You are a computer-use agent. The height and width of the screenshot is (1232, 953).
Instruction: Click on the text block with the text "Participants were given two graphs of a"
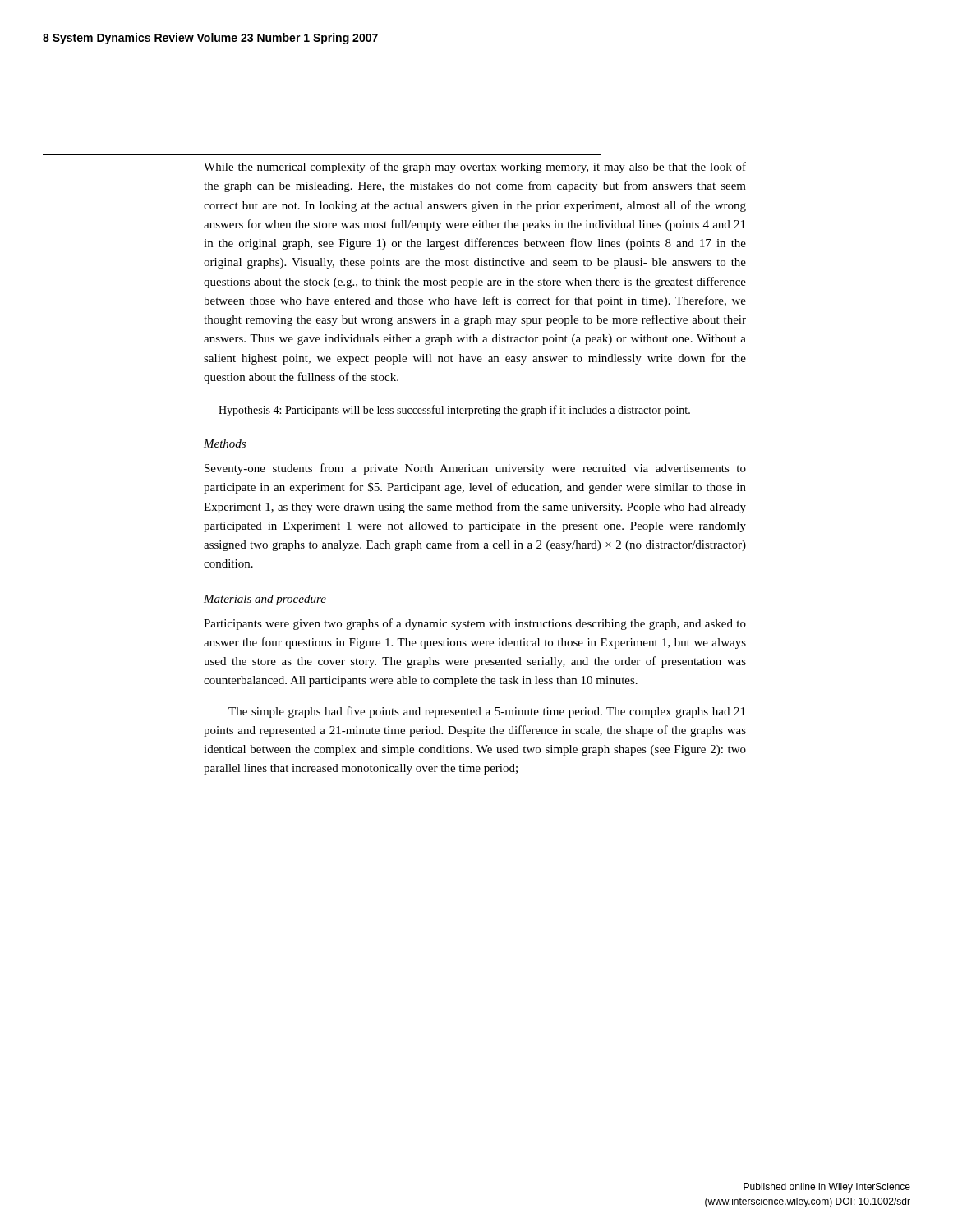(475, 696)
